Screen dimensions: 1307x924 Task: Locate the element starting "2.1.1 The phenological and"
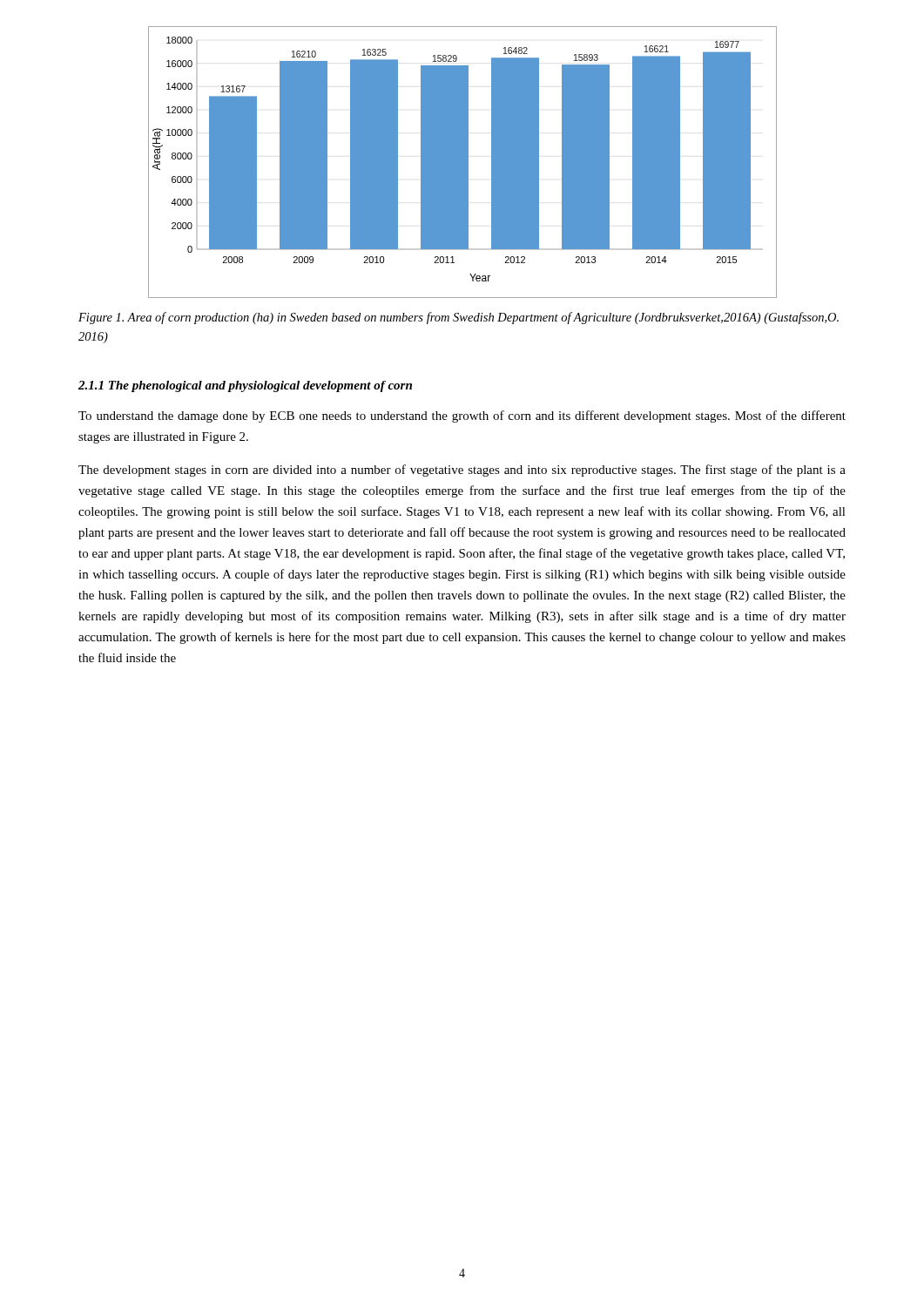click(x=245, y=385)
